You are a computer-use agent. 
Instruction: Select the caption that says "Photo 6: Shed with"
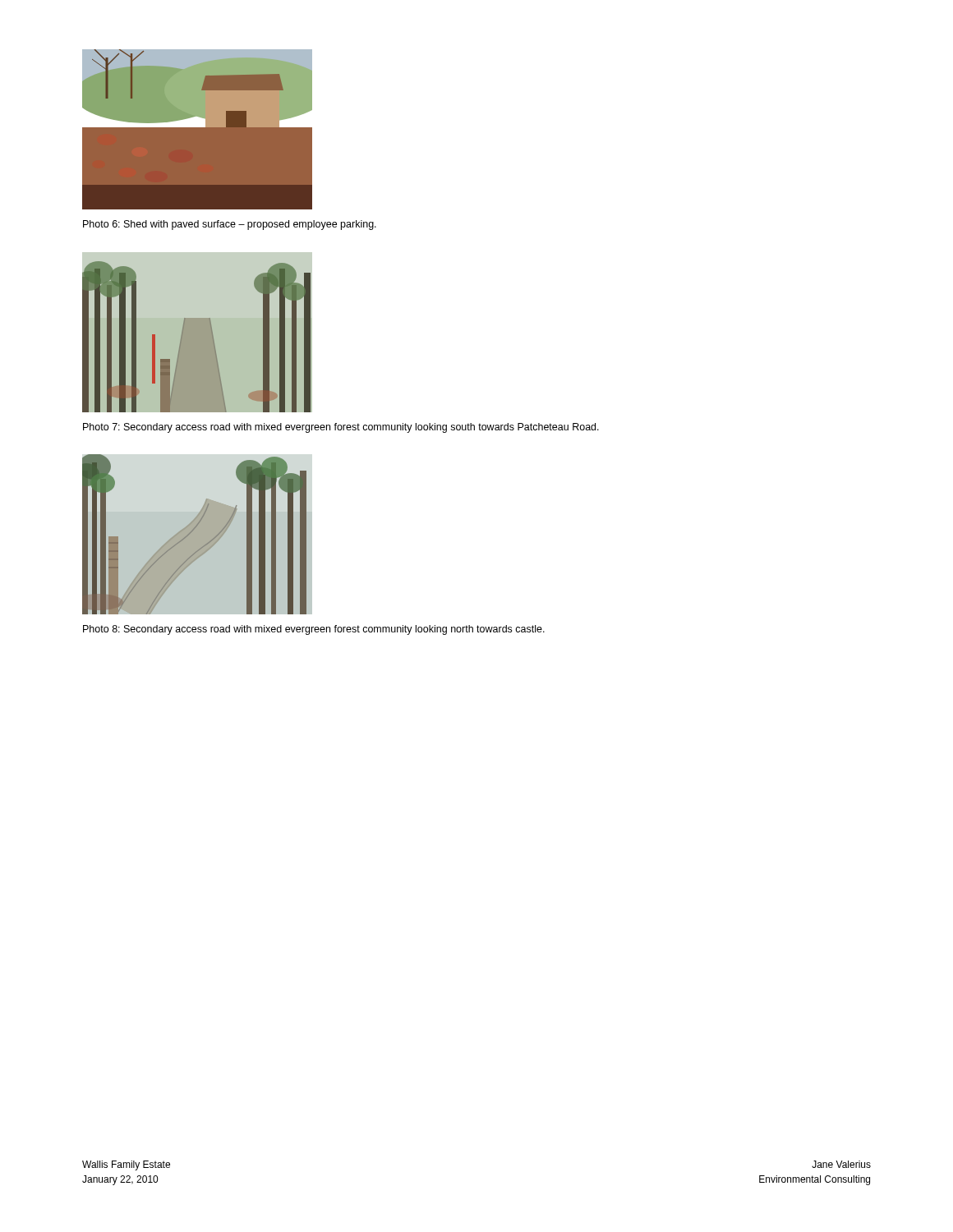click(229, 224)
